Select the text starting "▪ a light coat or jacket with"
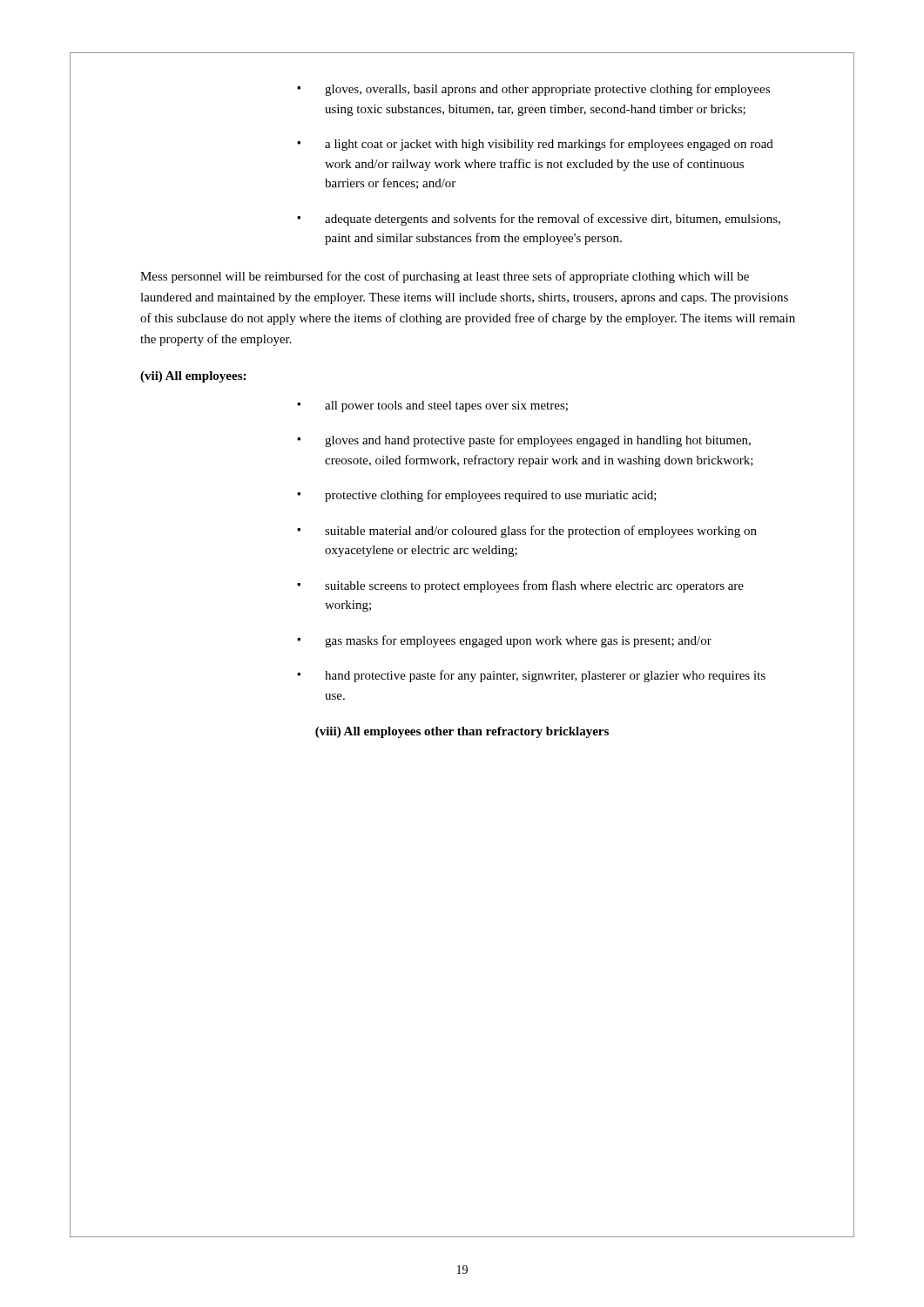Image resolution: width=924 pixels, height=1307 pixels. 540,164
